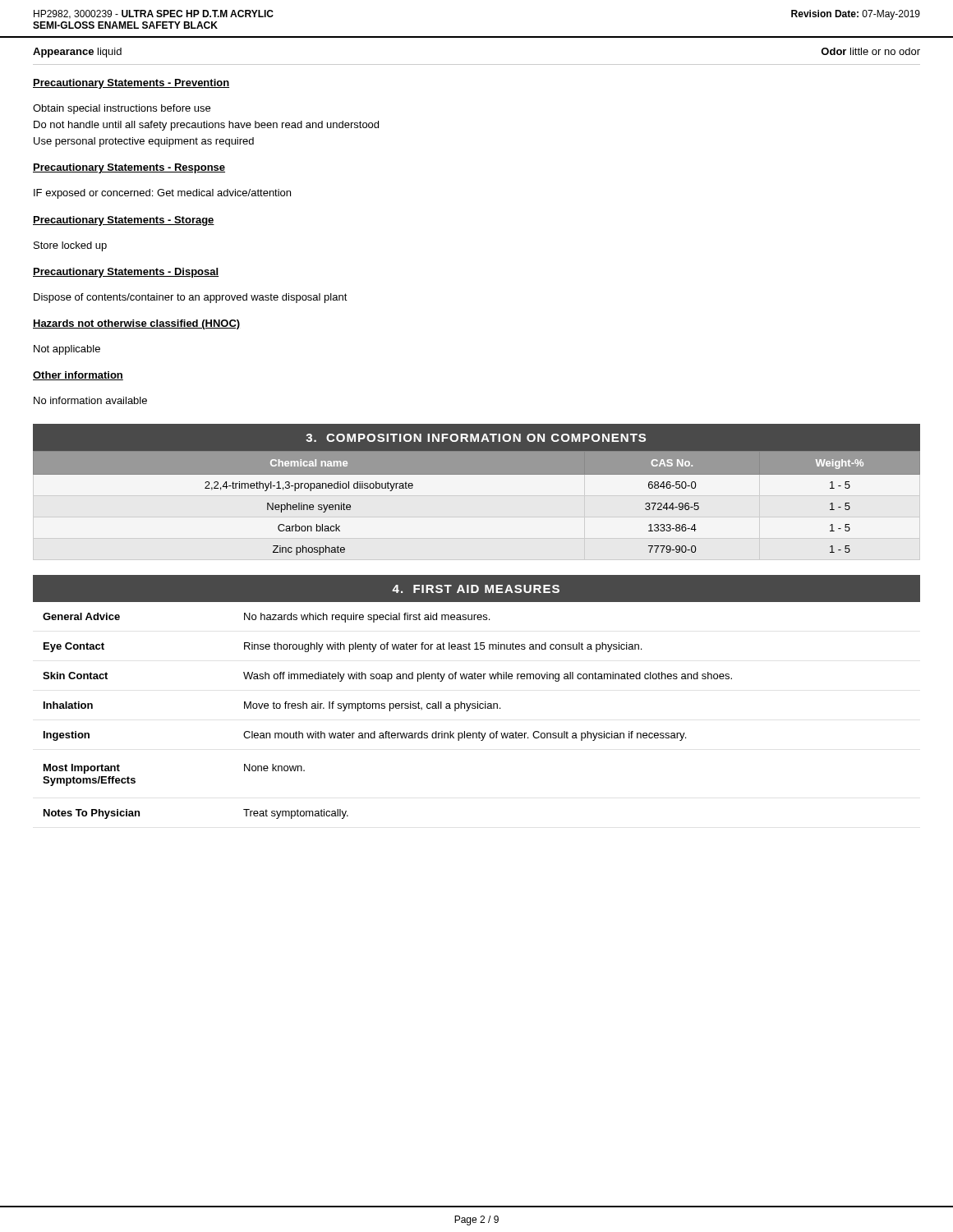953x1232 pixels.
Task: Locate the table with the text "Zinc phosphate"
Action: [x=476, y=506]
